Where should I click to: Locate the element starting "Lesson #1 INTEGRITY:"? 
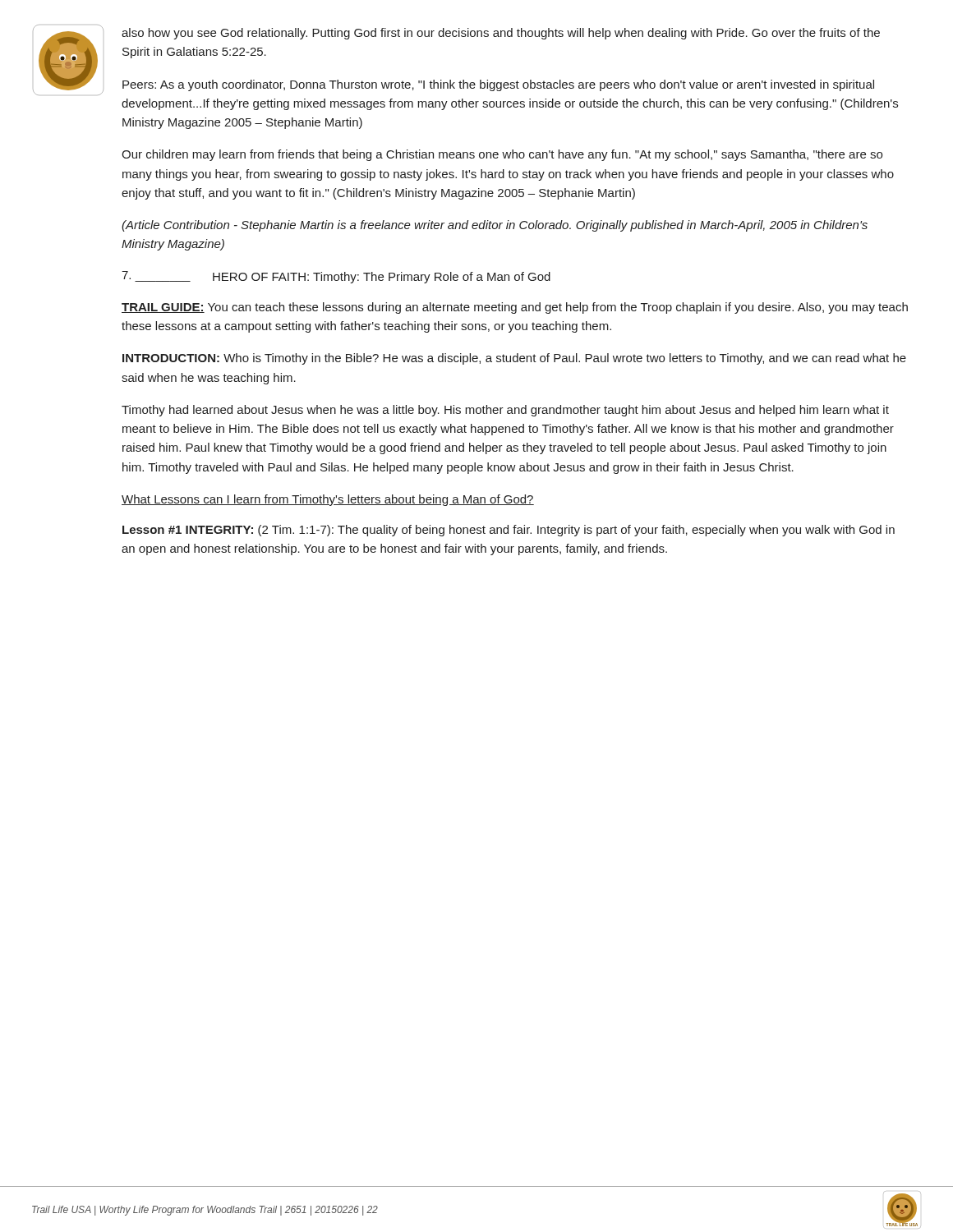(508, 539)
